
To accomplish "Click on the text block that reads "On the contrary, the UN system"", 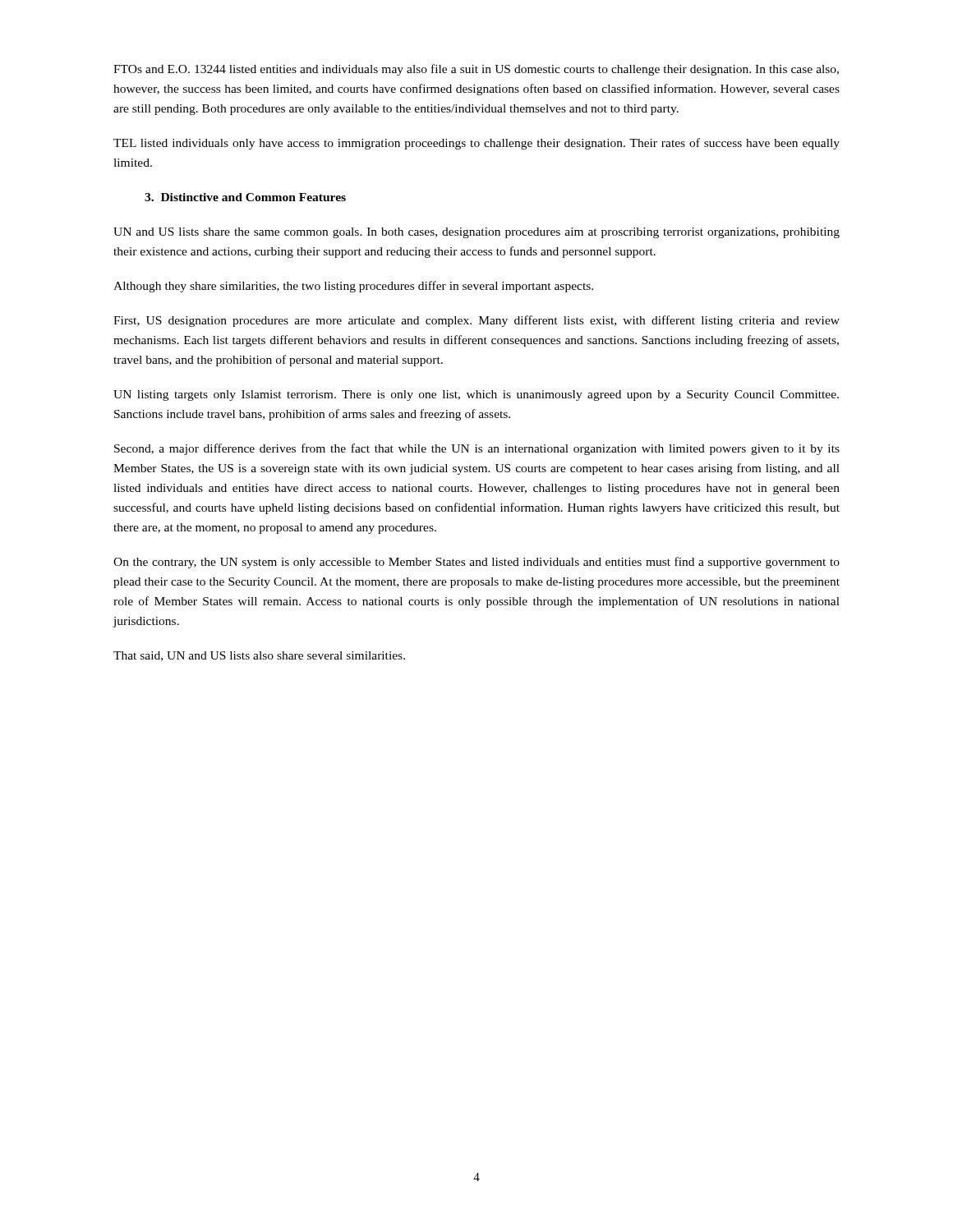I will [x=476, y=591].
